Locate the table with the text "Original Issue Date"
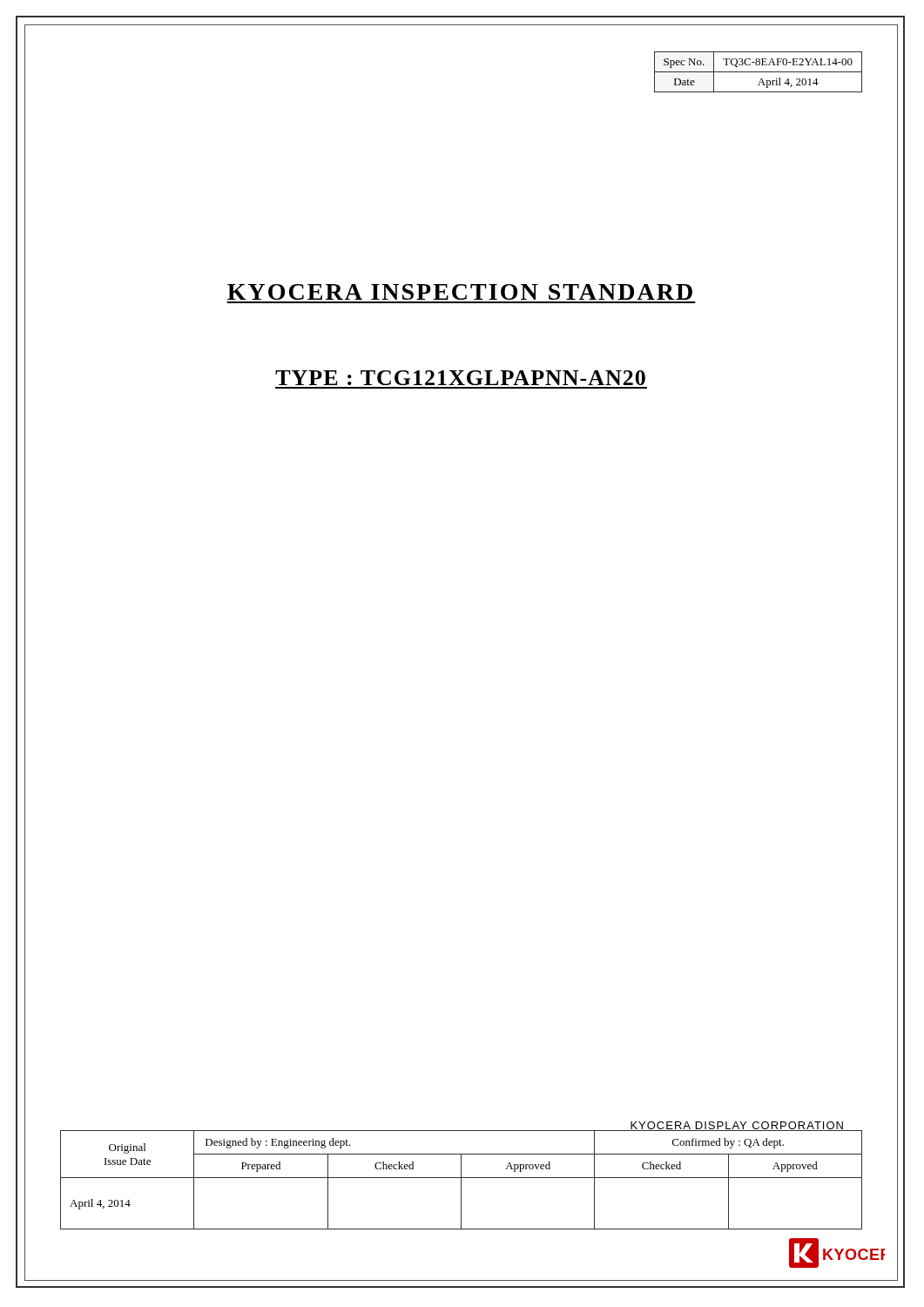The image size is (924, 1307). [x=461, y=1180]
